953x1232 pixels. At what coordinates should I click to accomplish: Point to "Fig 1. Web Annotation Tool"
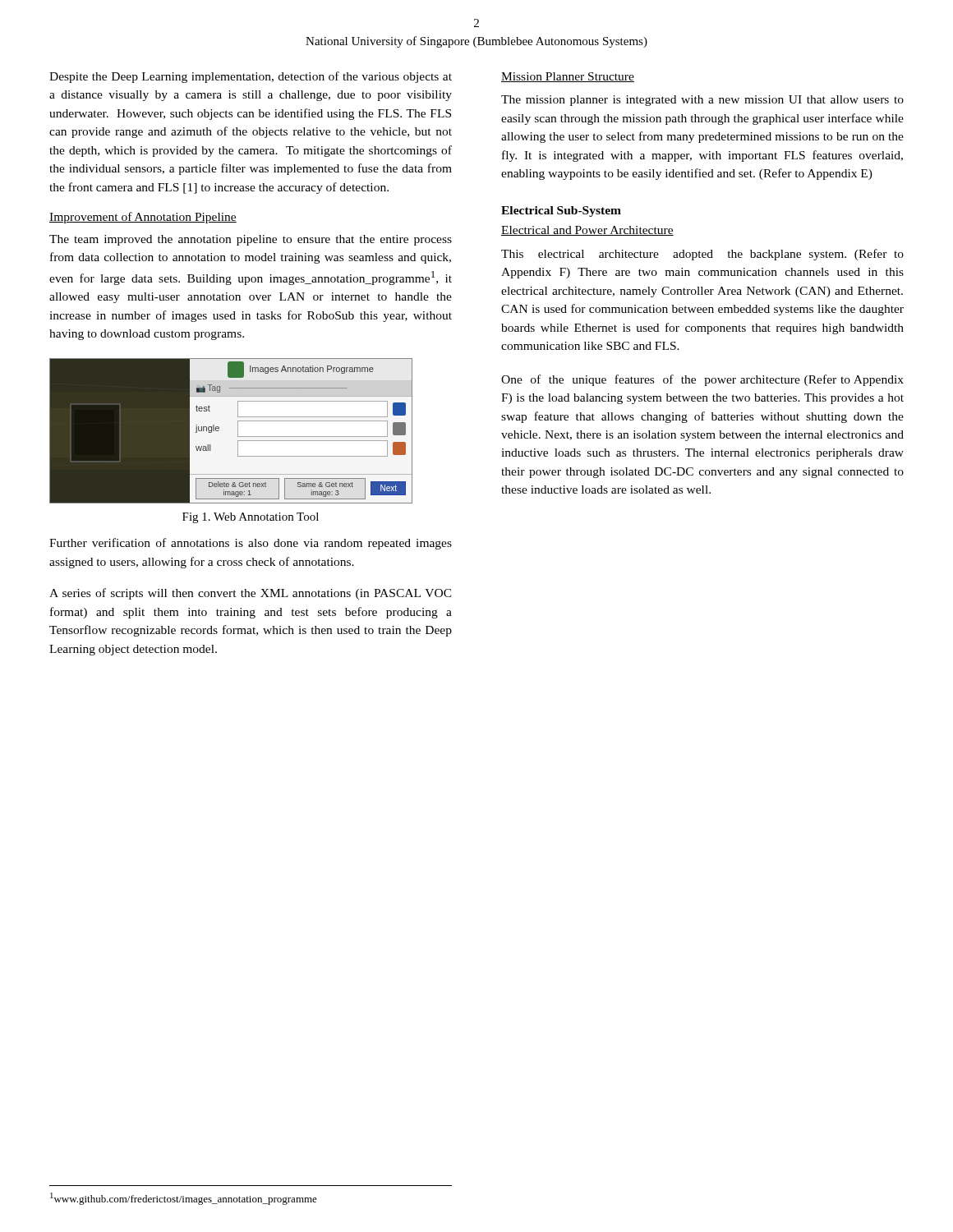(x=251, y=516)
